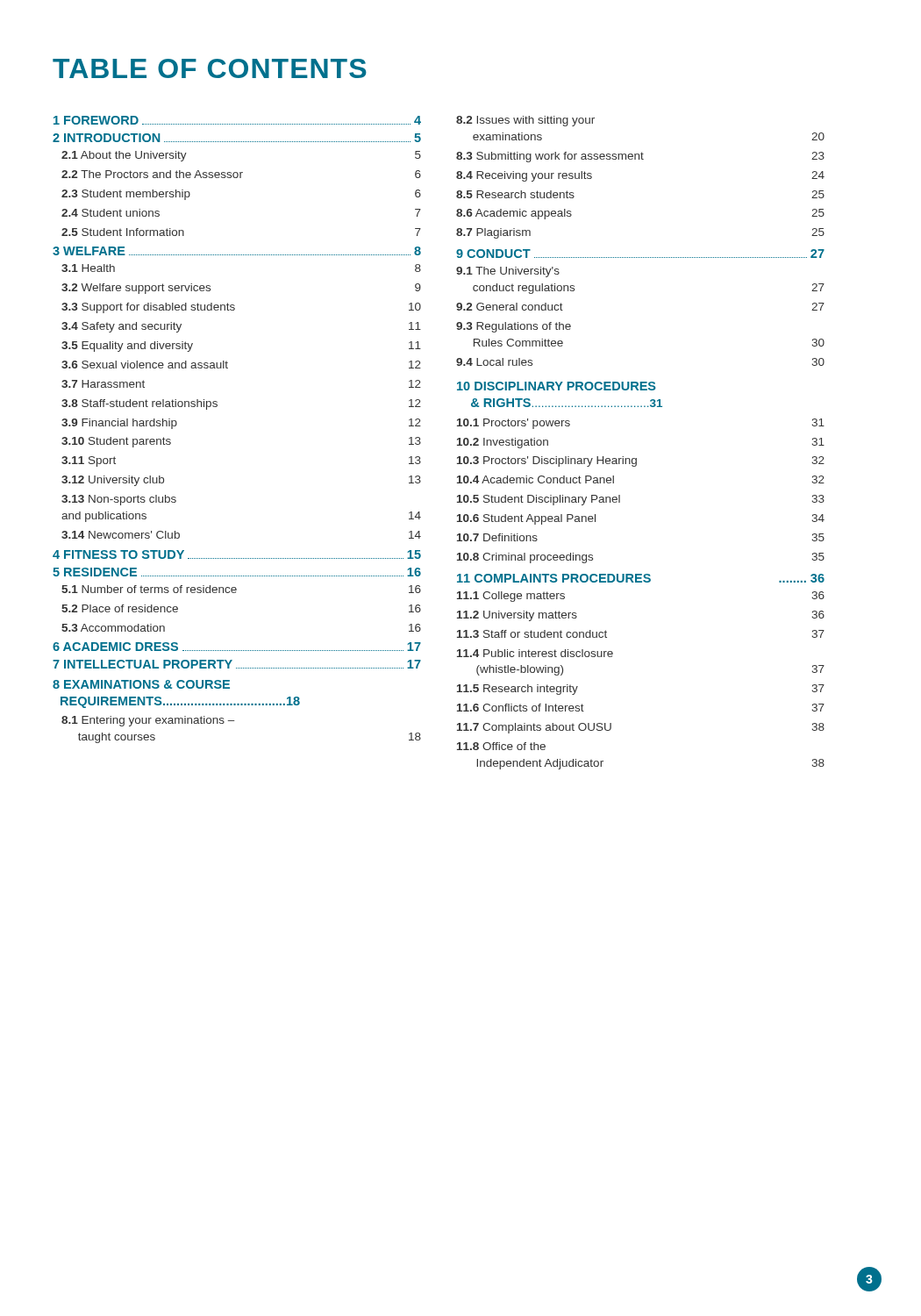Click the passage that begins "10.4 Academic Conduct Panel"
The width and height of the screenshot is (921, 1316).
coord(529,479)
